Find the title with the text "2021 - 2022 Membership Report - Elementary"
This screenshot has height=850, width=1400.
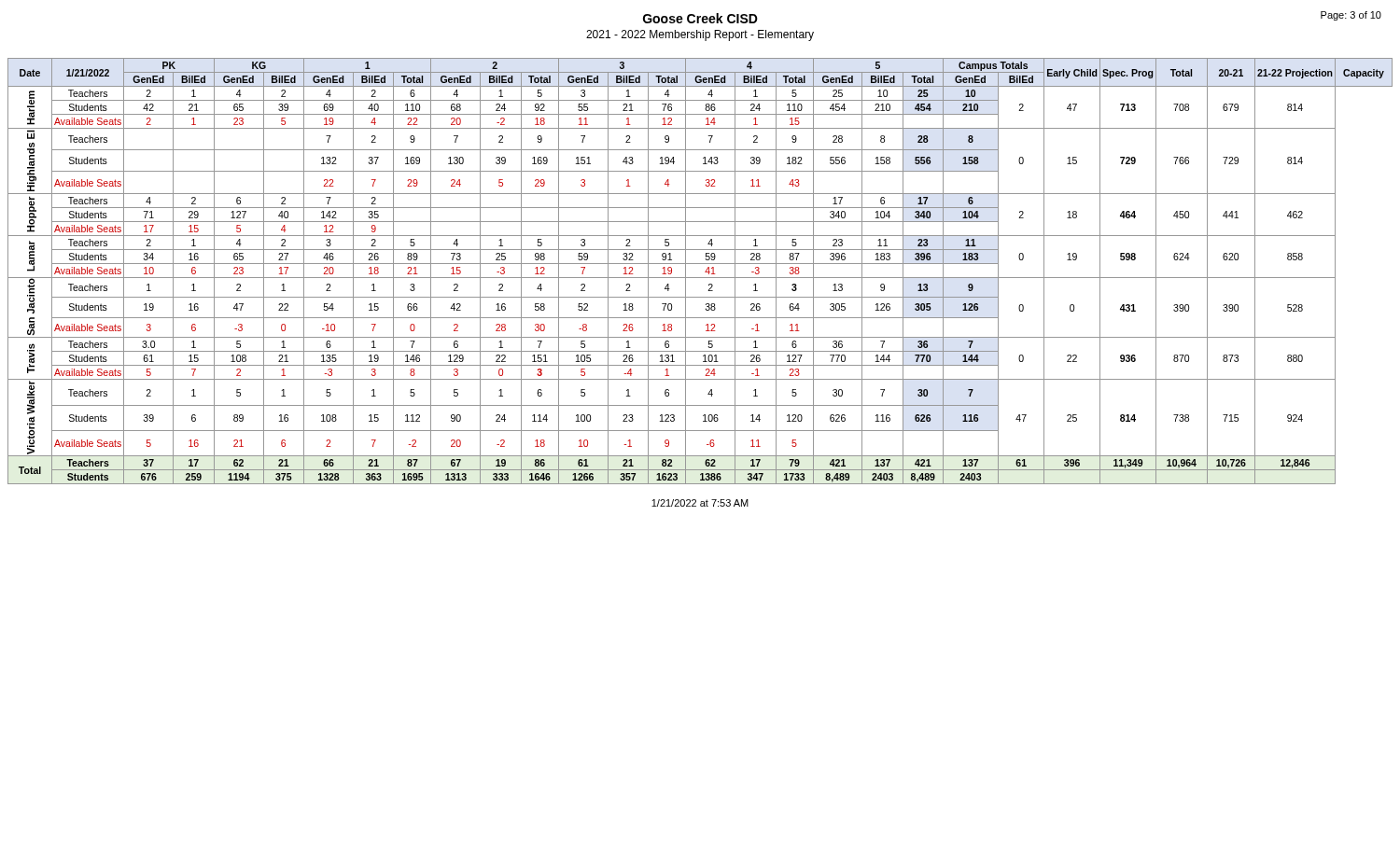[700, 35]
